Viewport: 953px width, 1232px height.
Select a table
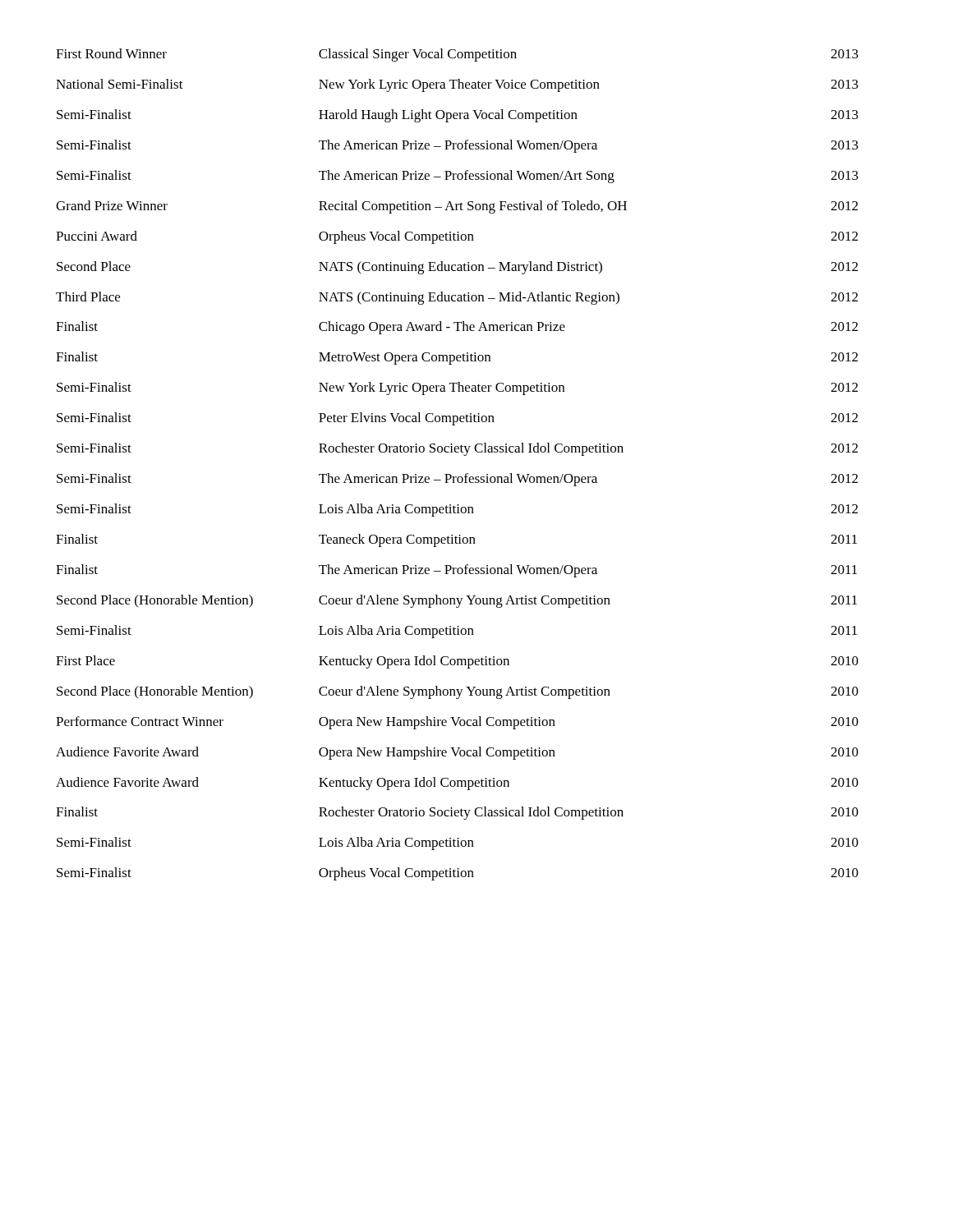pyautogui.click(x=476, y=464)
